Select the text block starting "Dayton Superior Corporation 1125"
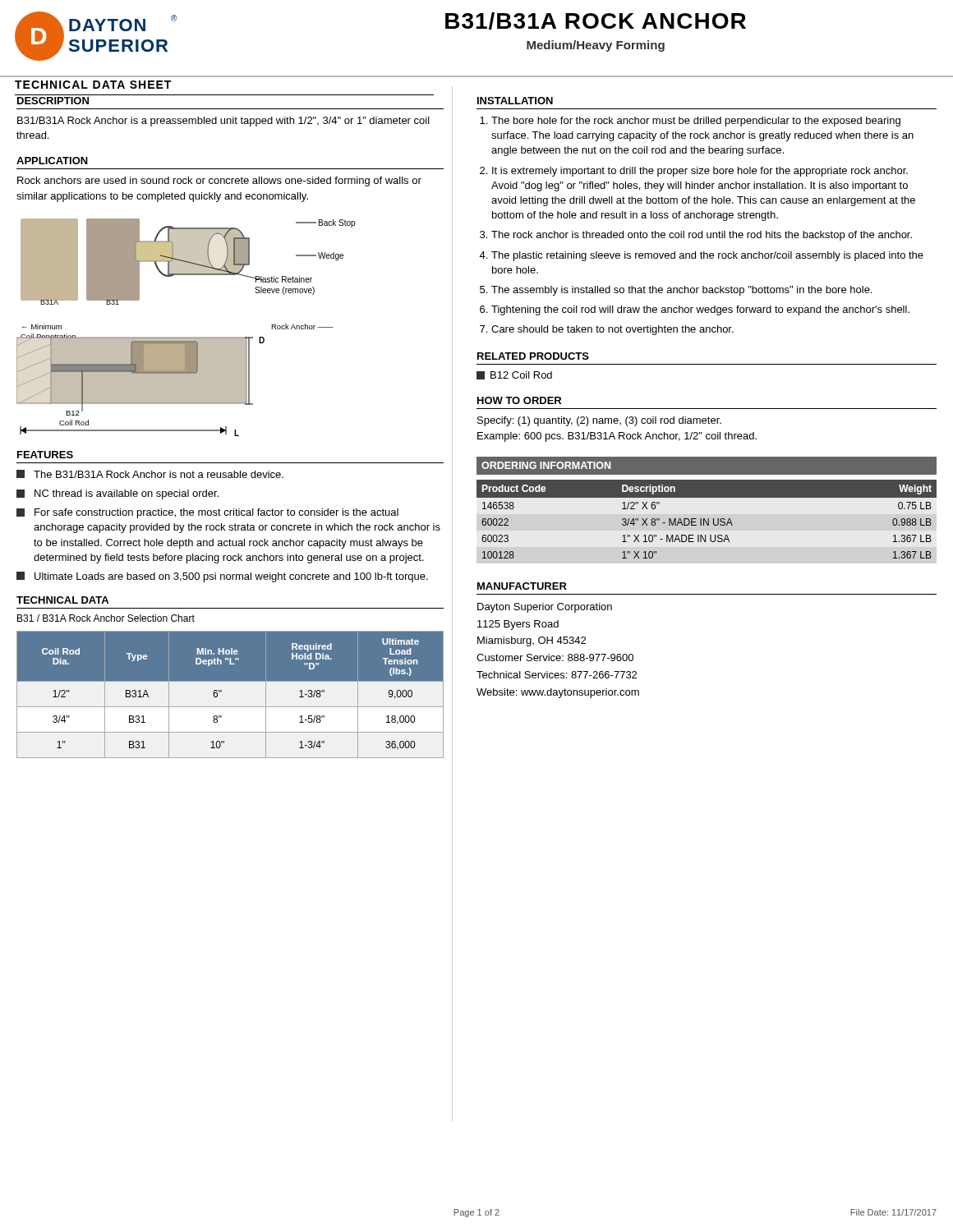This screenshot has height=1232, width=953. click(x=558, y=649)
